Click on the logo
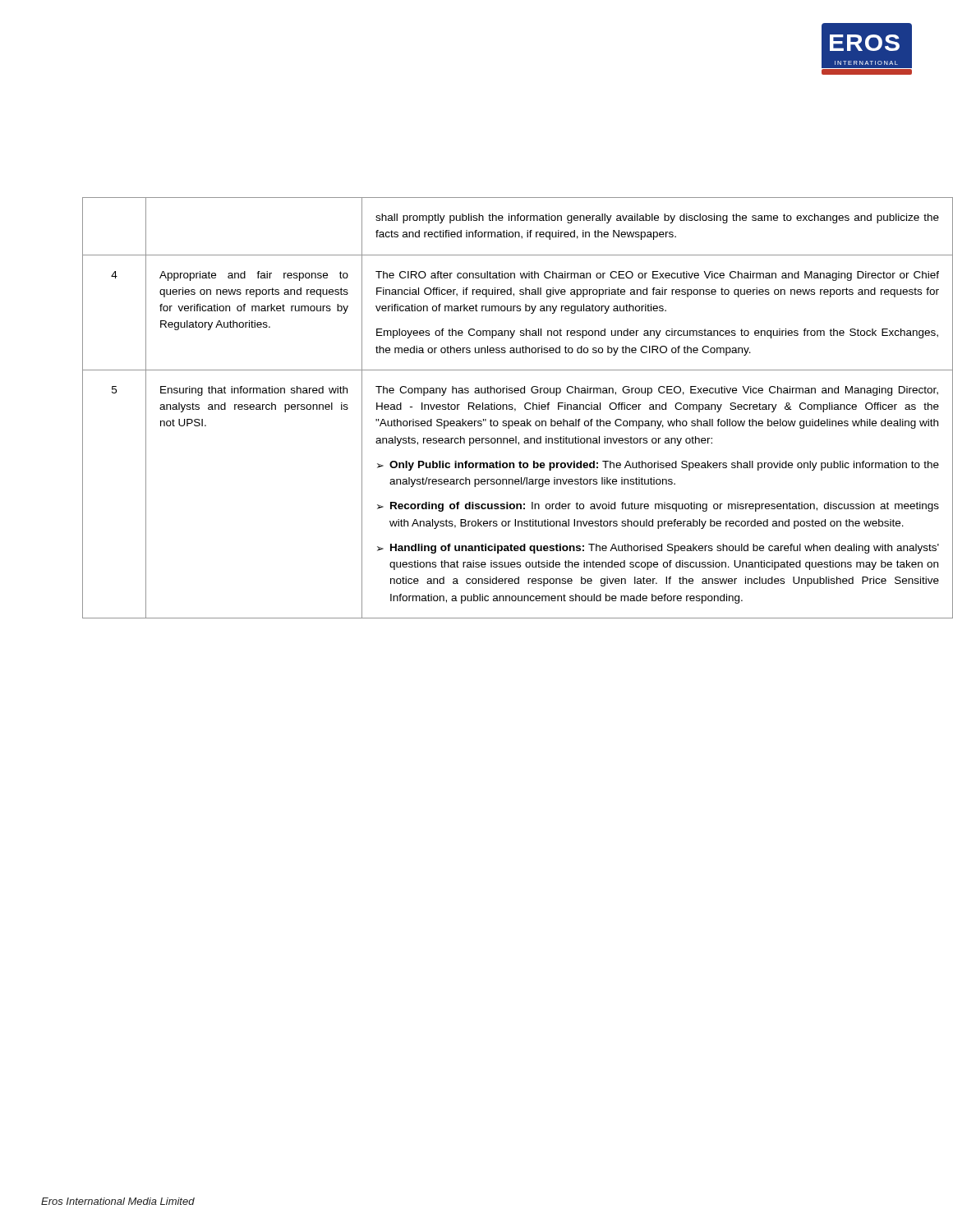The width and height of the screenshot is (953, 1232). coord(867,53)
